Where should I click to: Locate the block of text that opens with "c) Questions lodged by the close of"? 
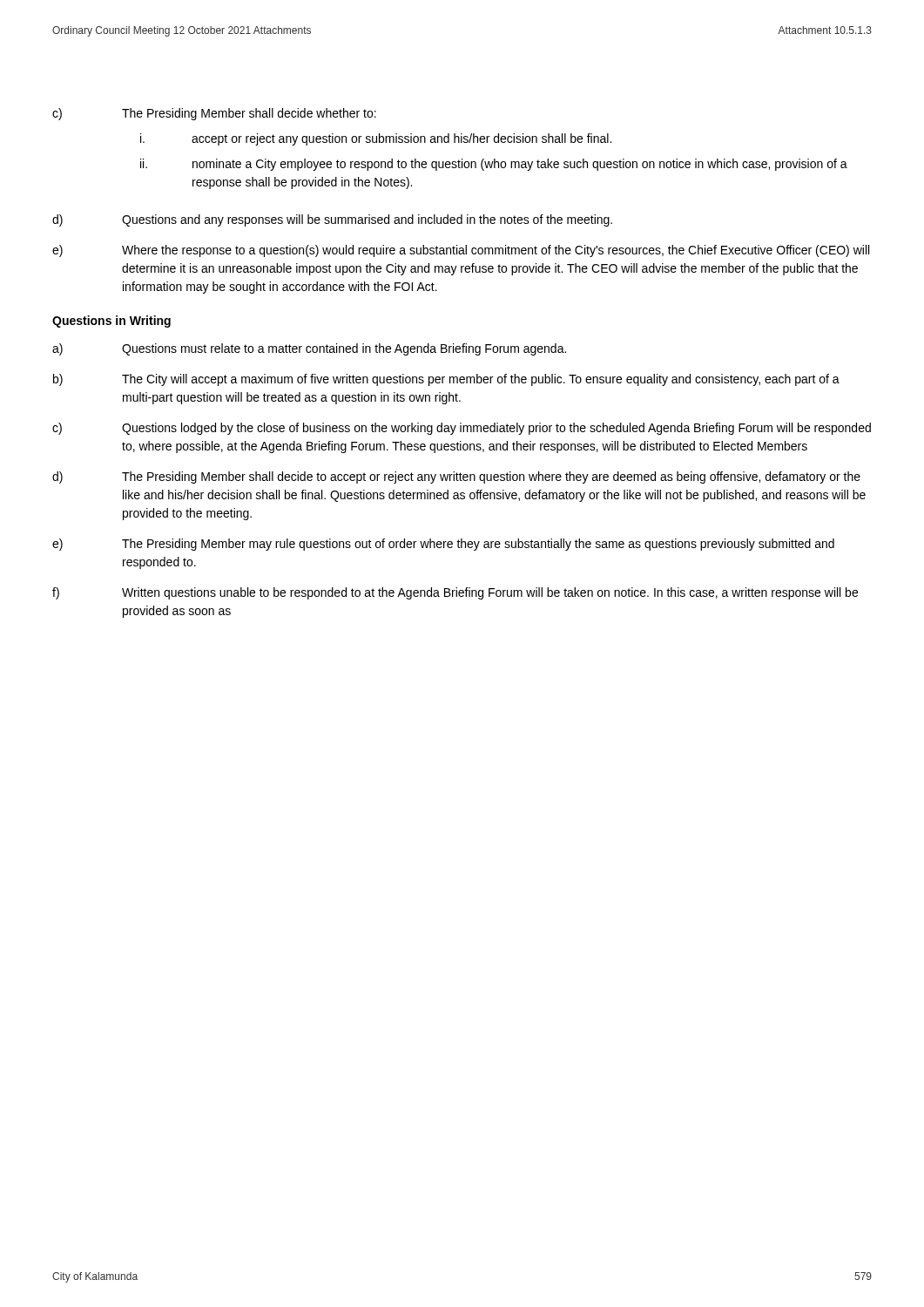point(462,437)
